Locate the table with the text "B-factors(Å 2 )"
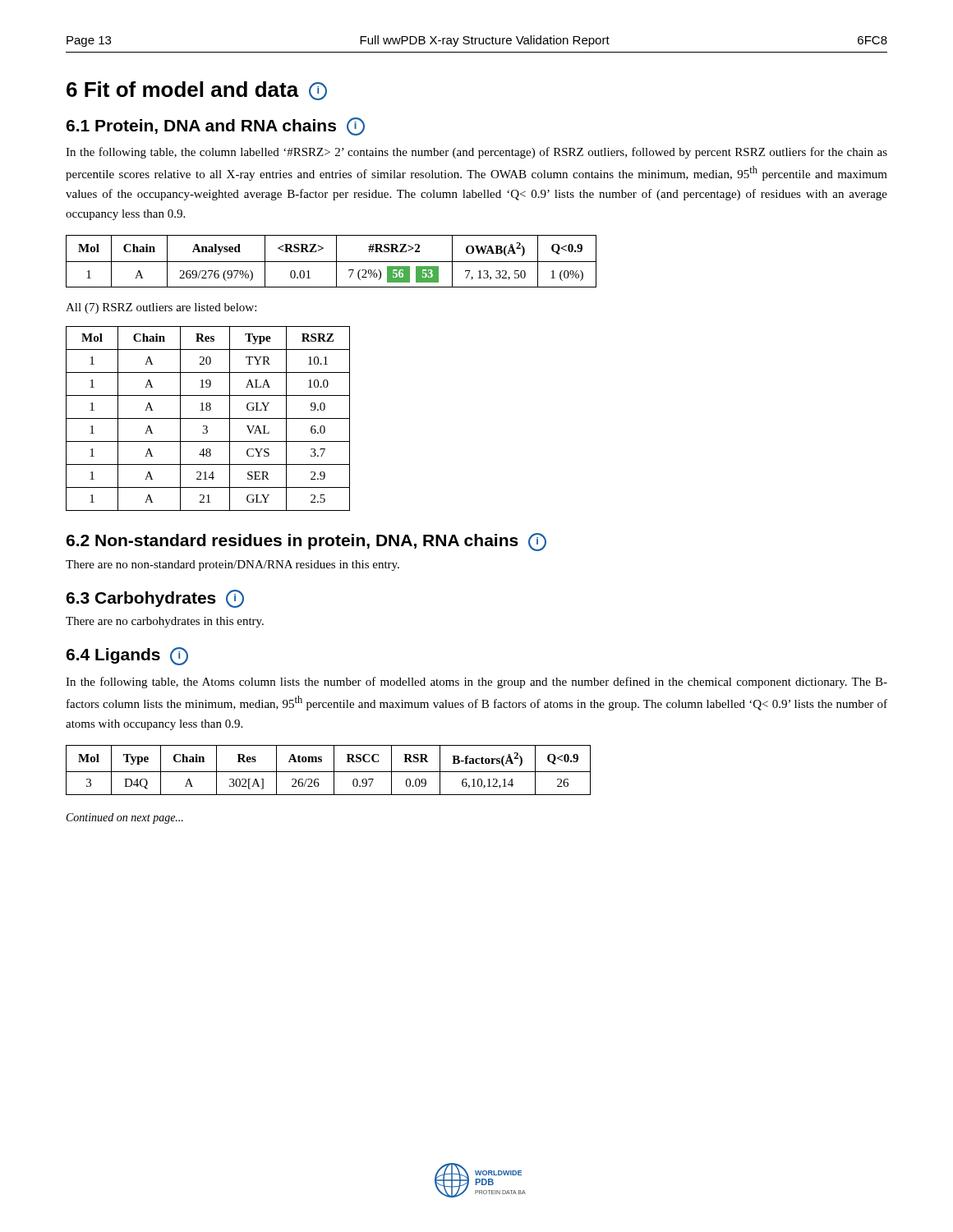 pyautogui.click(x=476, y=770)
